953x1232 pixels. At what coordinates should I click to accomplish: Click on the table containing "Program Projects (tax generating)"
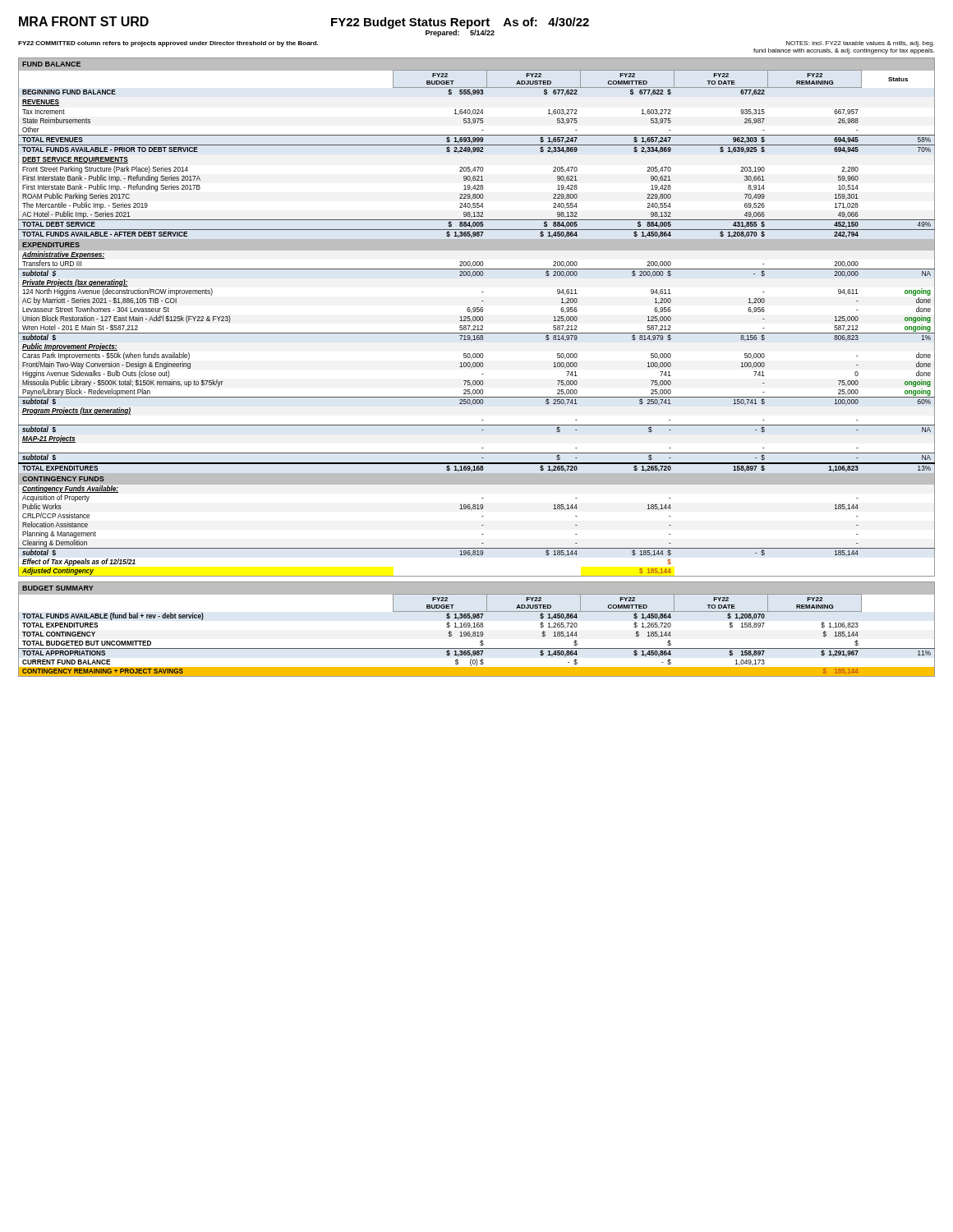coord(476,317)
